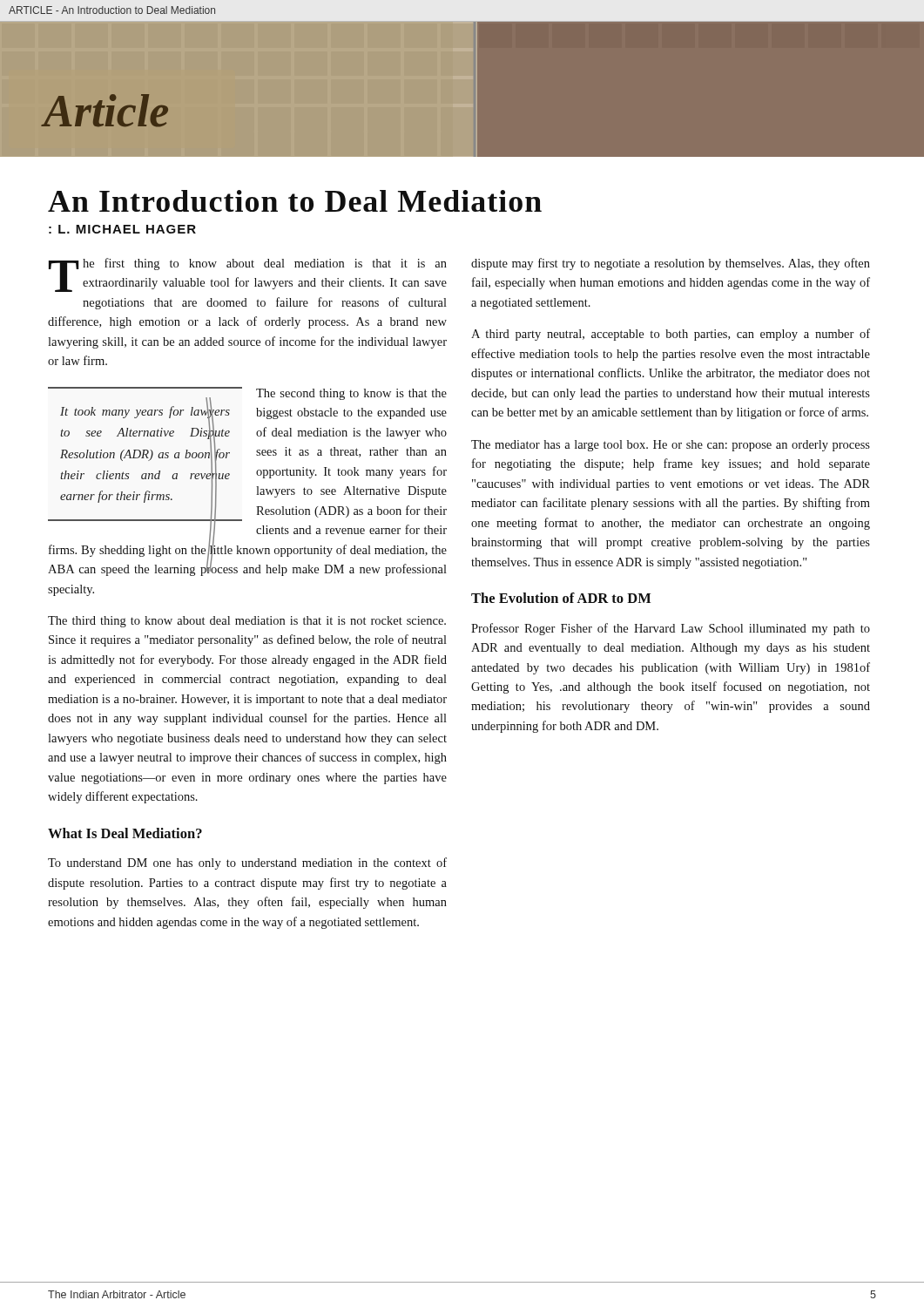Locate the block of text that opens with "A third party neutral, acceptable to both parties,"
Screen dimensions: 1307x924
(671, 373)
